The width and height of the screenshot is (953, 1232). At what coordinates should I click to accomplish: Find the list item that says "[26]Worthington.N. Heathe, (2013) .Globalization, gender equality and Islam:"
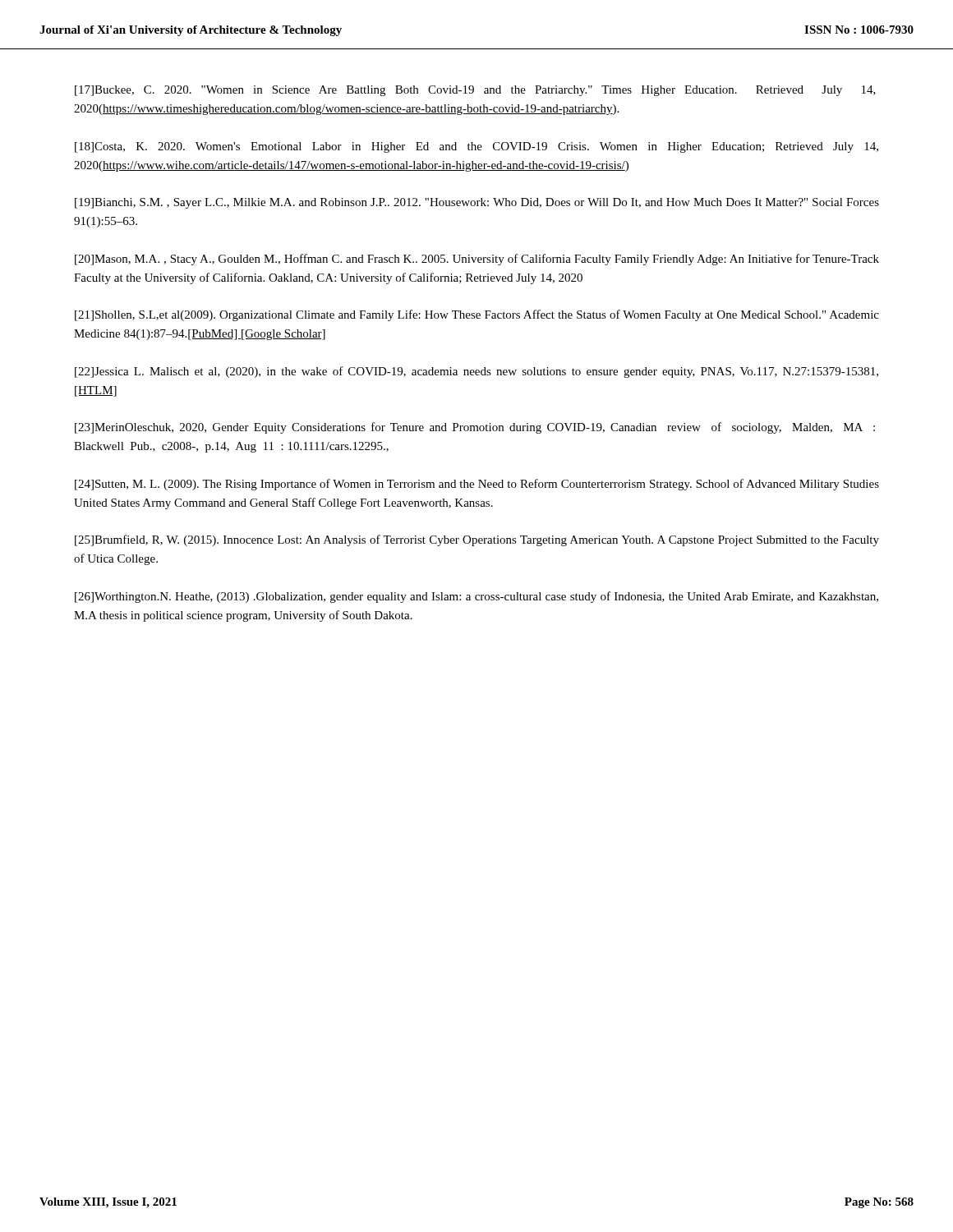pyautogui.click(x=476, y=605)
